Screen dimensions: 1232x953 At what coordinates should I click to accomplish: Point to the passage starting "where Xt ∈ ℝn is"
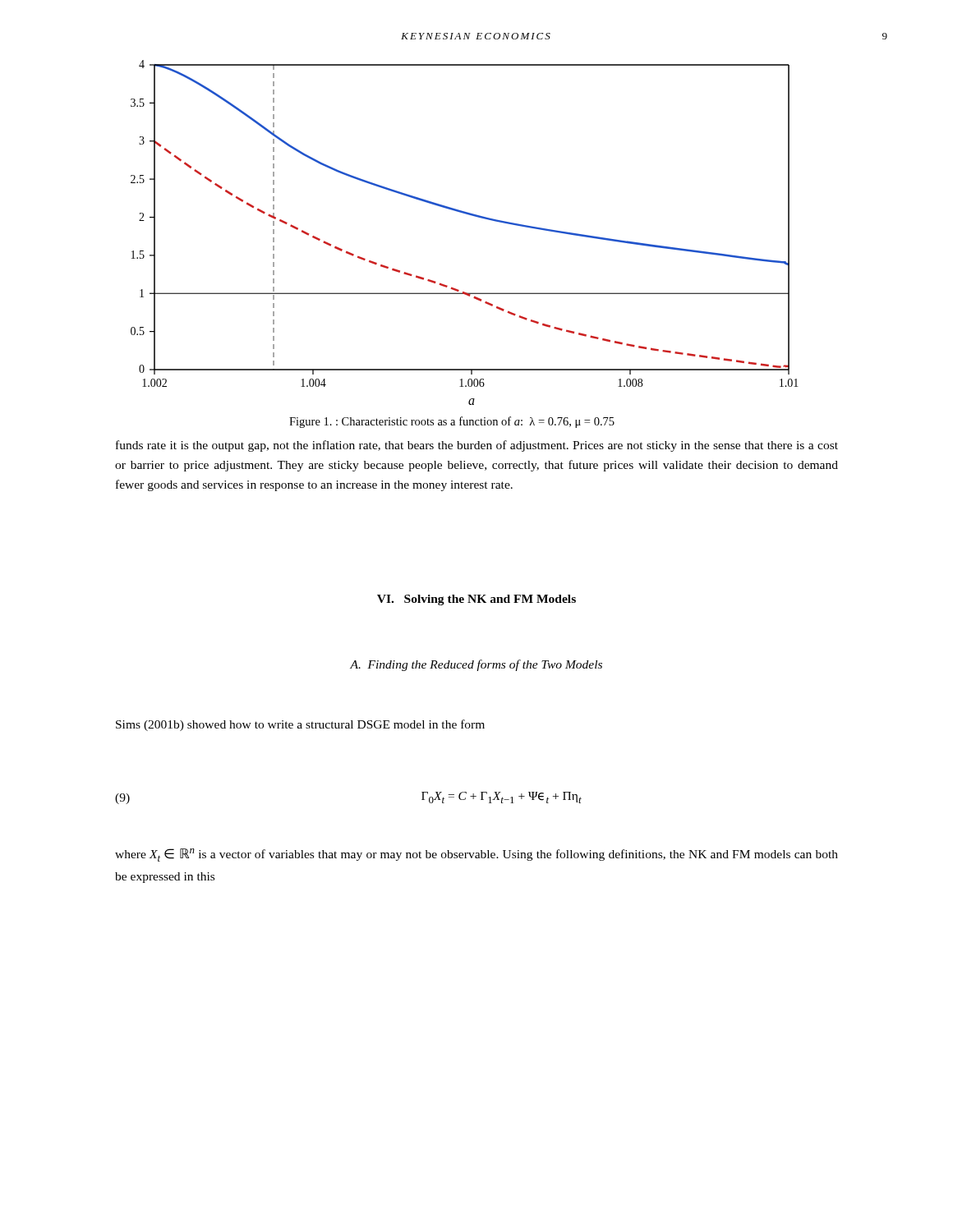click(x=476, y=863)
